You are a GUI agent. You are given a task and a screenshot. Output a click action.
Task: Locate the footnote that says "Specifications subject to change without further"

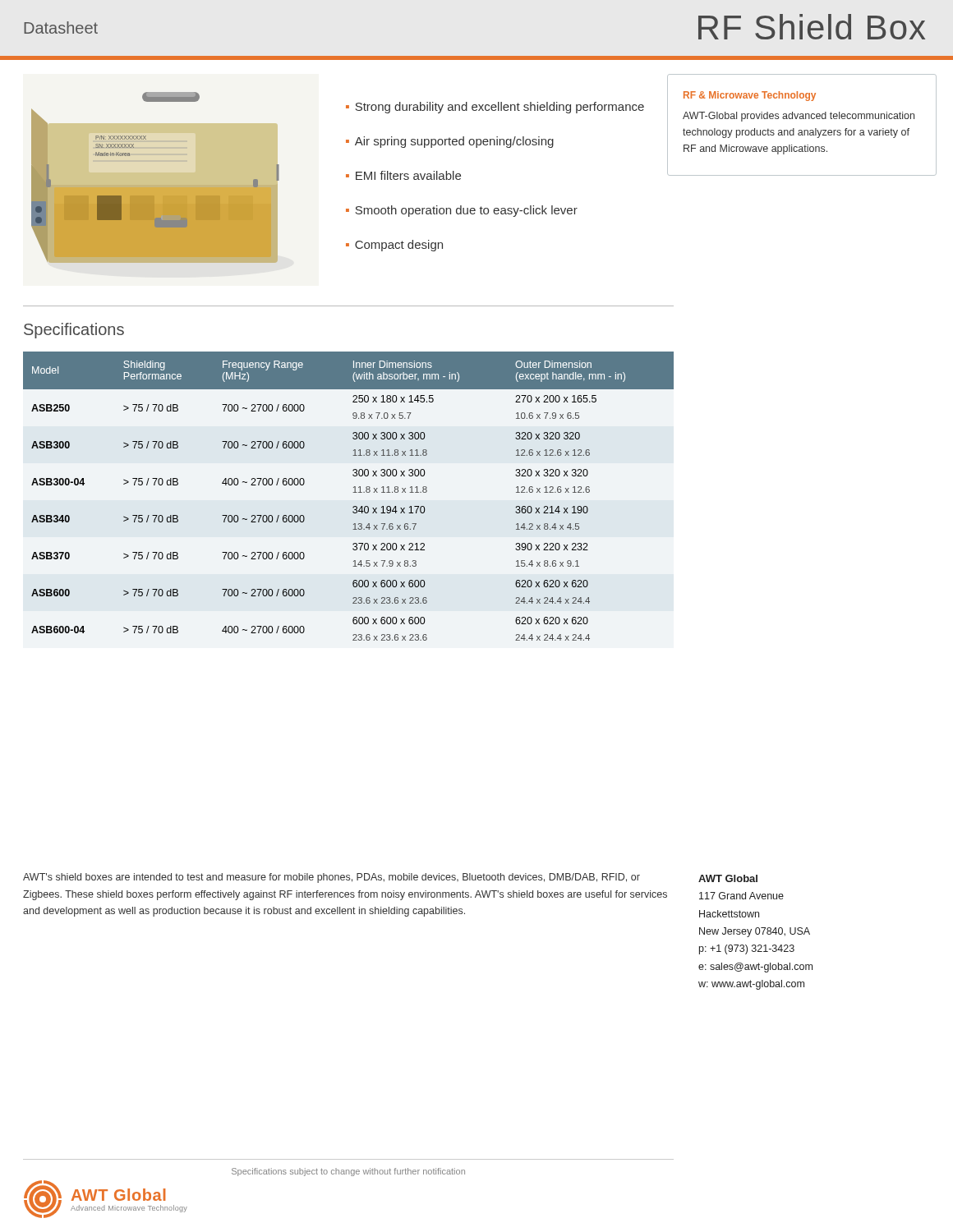348,1171
